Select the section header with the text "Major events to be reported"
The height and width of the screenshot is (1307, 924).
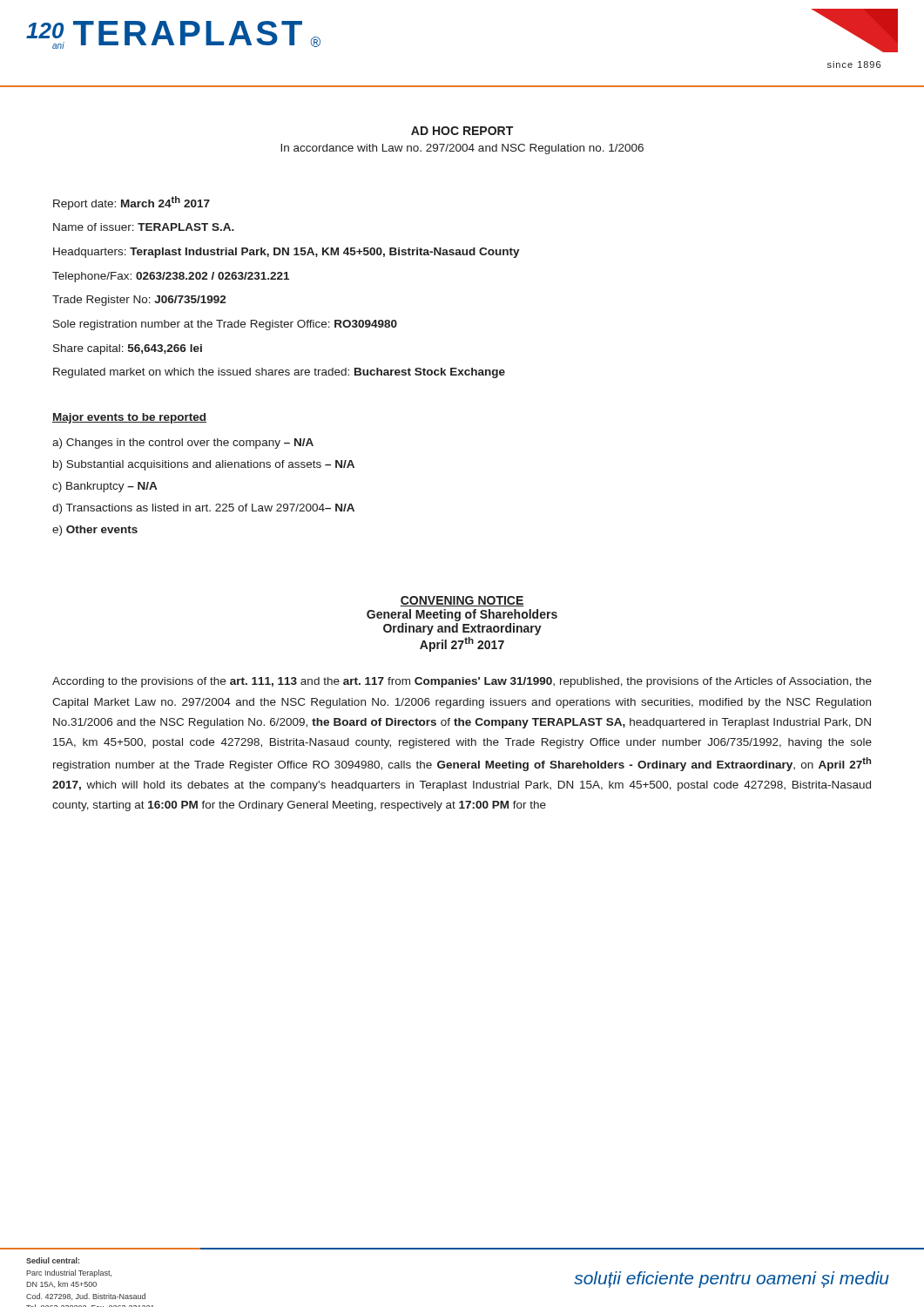tap(129, 417)
